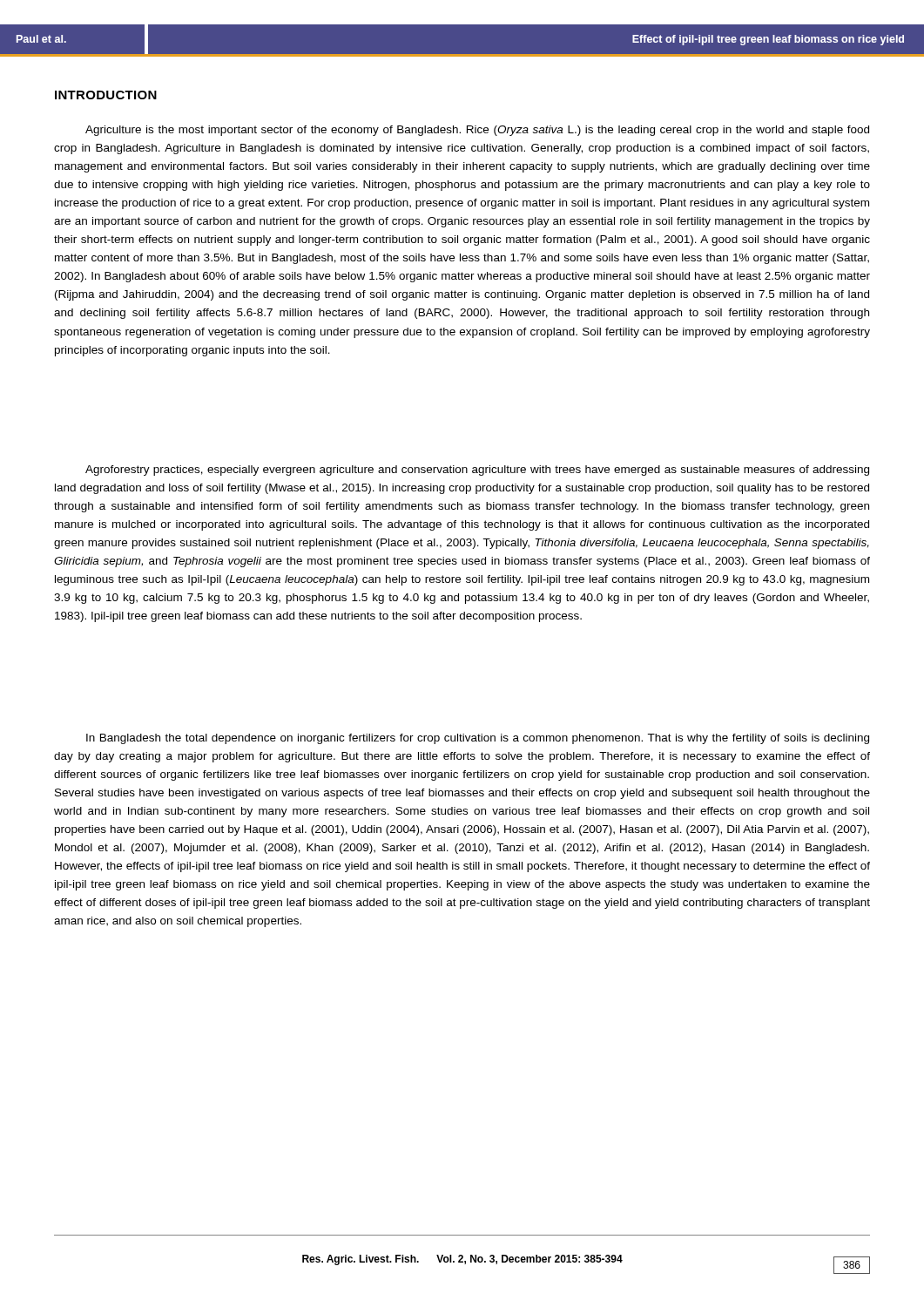Find the block on this page that starts "Agroforestry practices, especially evergreen agriculture and conservation agriculture"

(x=462, y=543)
